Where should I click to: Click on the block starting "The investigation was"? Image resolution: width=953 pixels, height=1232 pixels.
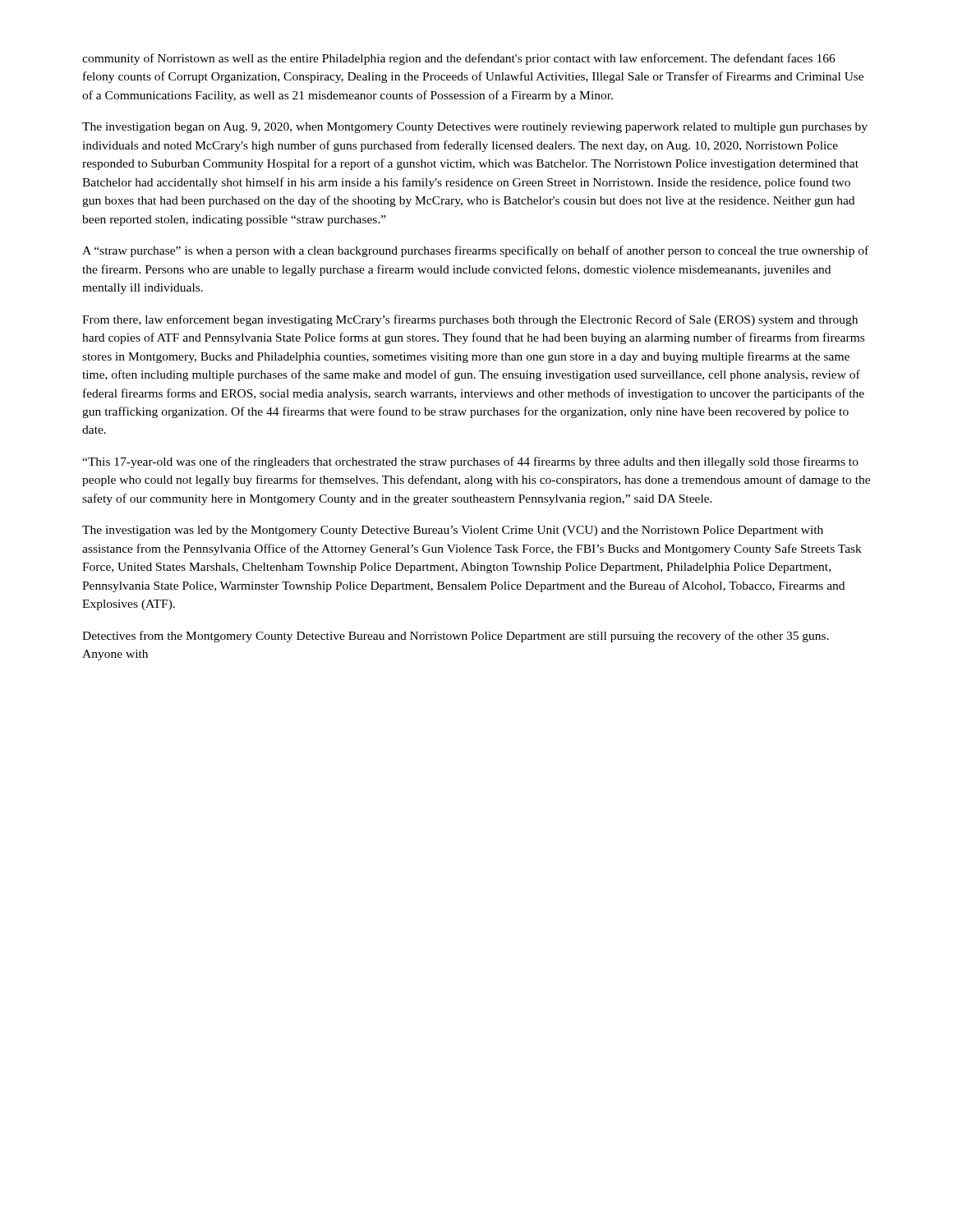click(472, 567)
